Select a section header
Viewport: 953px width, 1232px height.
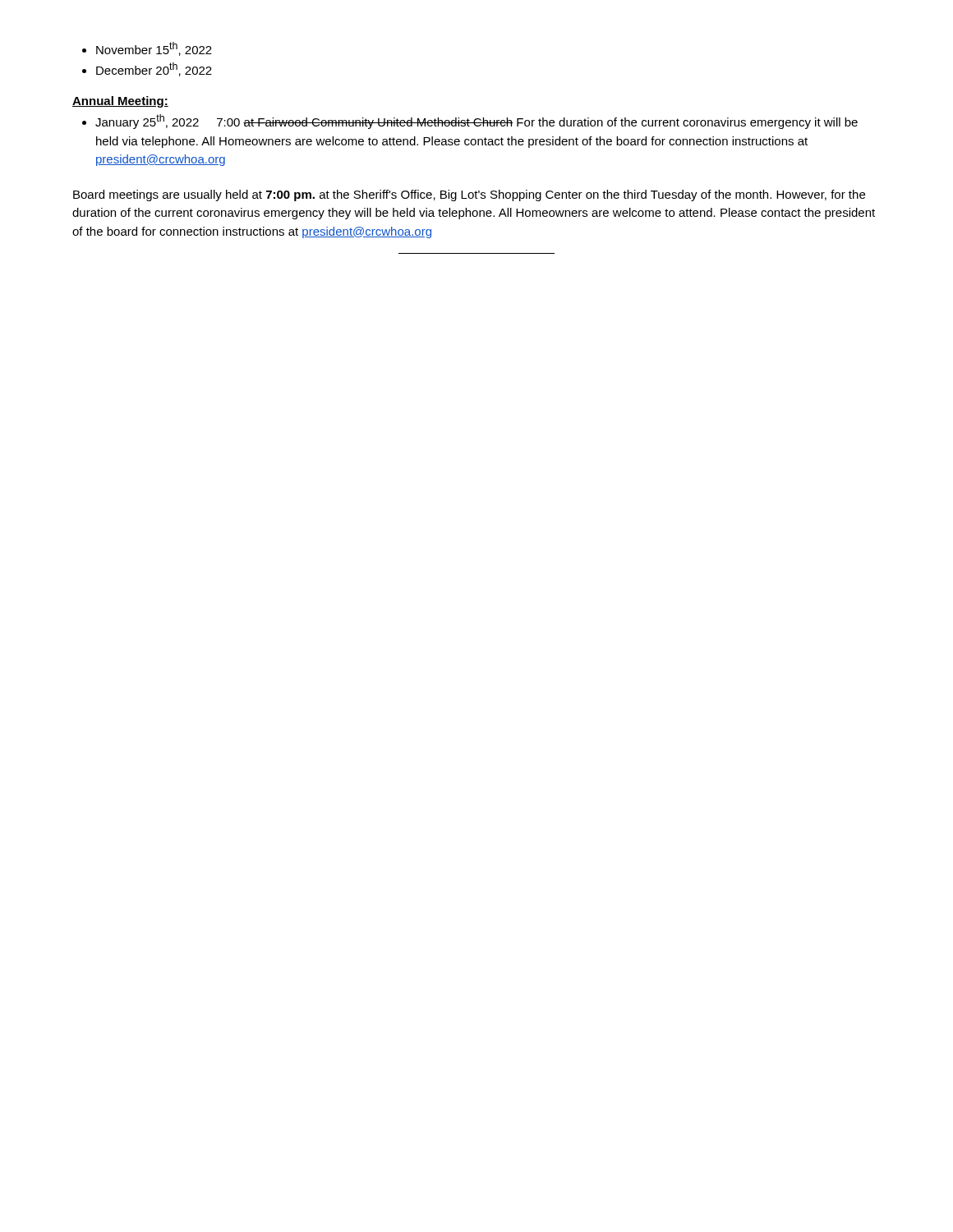[x=476, y=101]
